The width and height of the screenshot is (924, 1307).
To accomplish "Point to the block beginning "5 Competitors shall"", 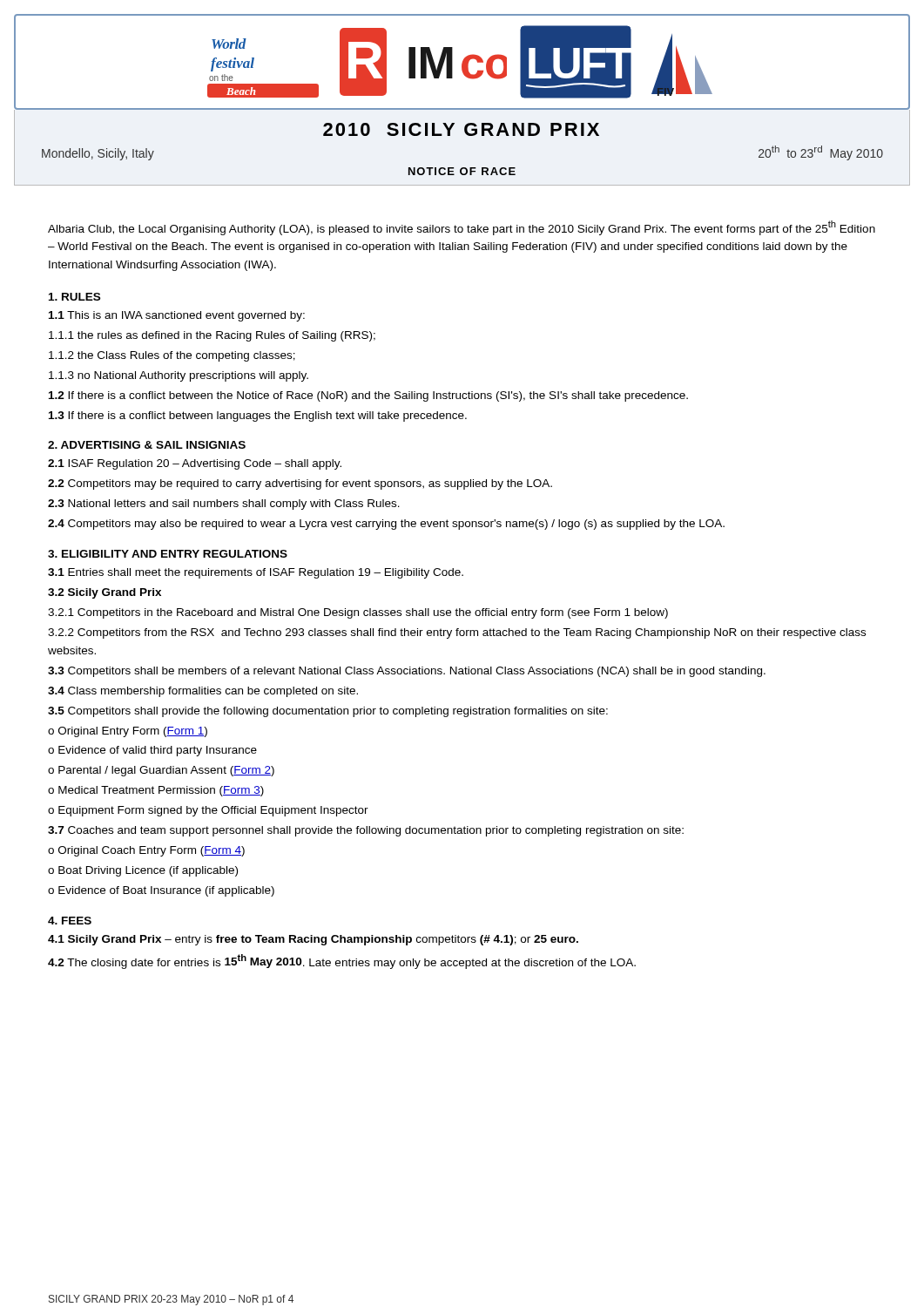I will tap(328, 710).
